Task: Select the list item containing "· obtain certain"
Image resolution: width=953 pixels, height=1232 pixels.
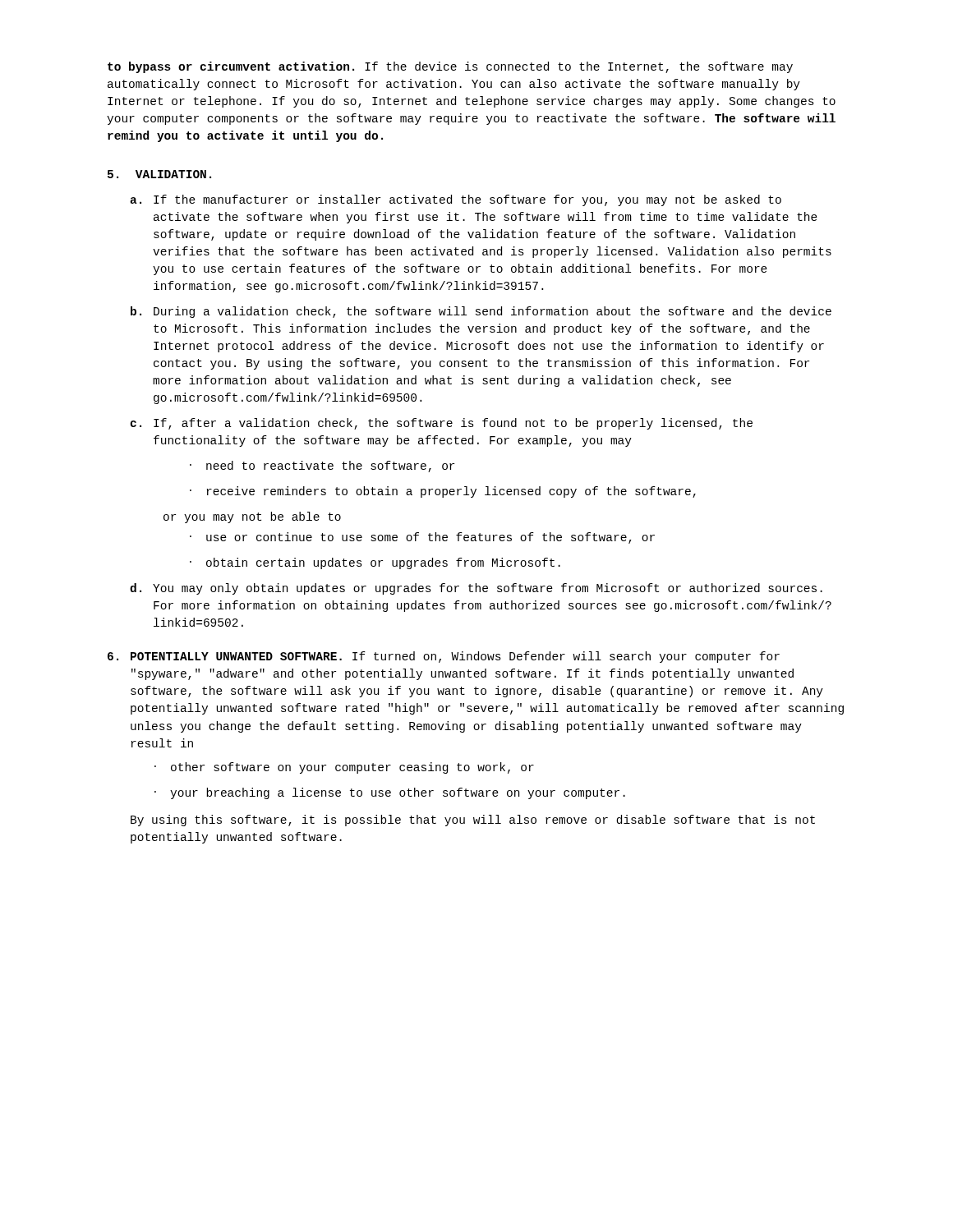Action: pyautogui.click(x=517, y=564)
